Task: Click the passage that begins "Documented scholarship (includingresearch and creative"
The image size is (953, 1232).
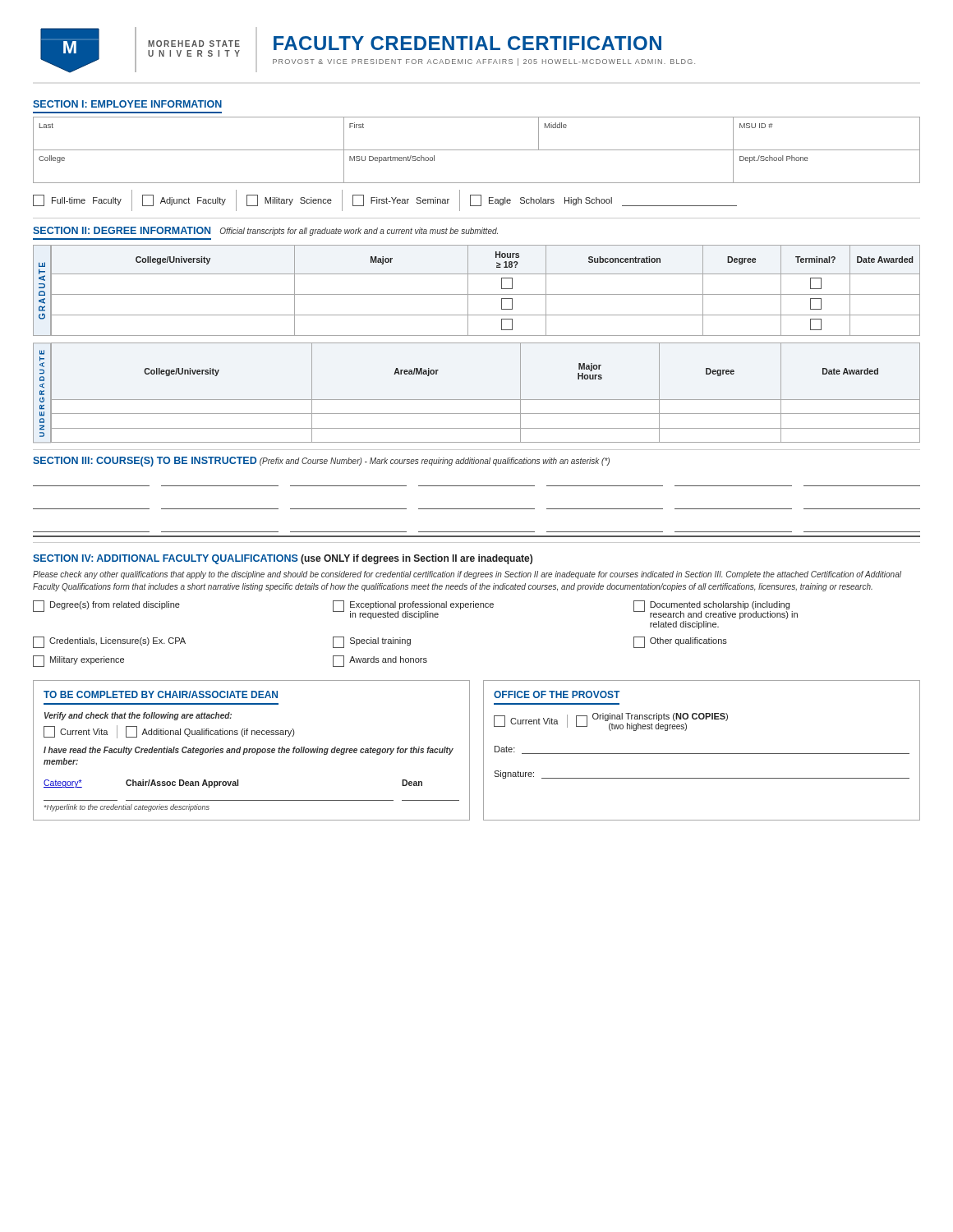Action: pyautogui.click(x=716, y=615)
